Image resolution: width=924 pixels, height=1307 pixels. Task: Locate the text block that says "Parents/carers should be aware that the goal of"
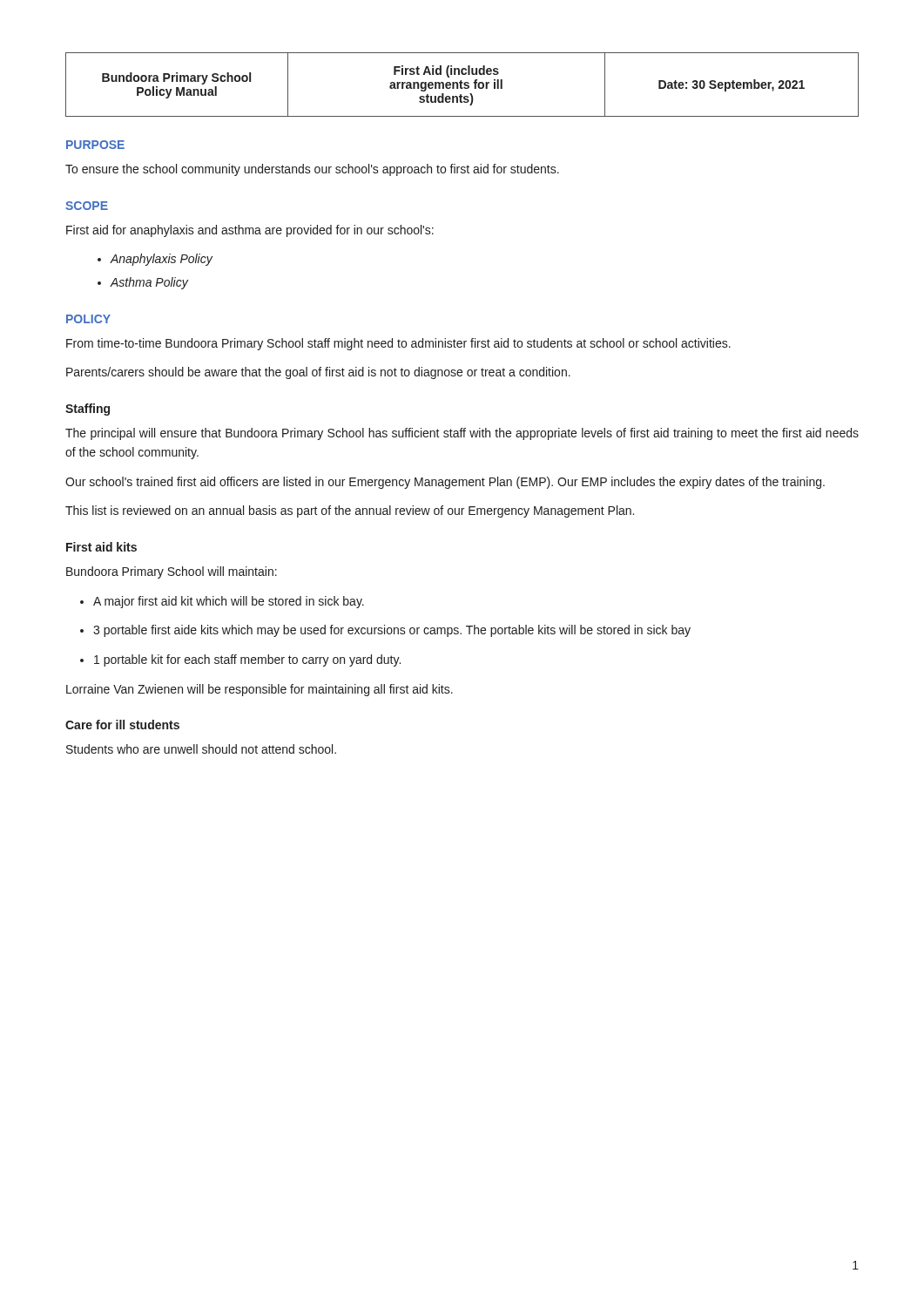click(x=318, y=372)
